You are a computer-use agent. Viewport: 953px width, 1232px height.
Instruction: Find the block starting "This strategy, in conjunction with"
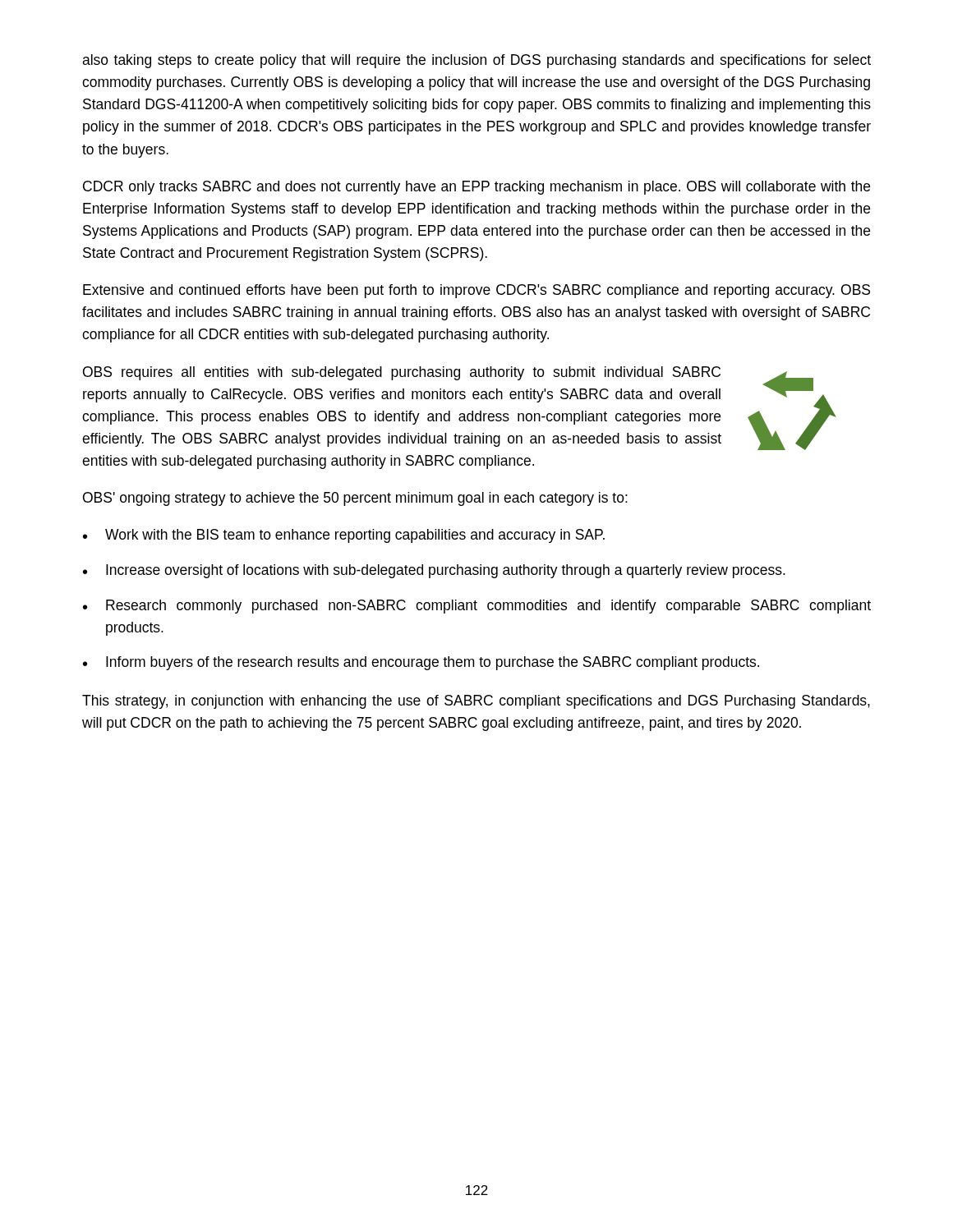point(476,711)
